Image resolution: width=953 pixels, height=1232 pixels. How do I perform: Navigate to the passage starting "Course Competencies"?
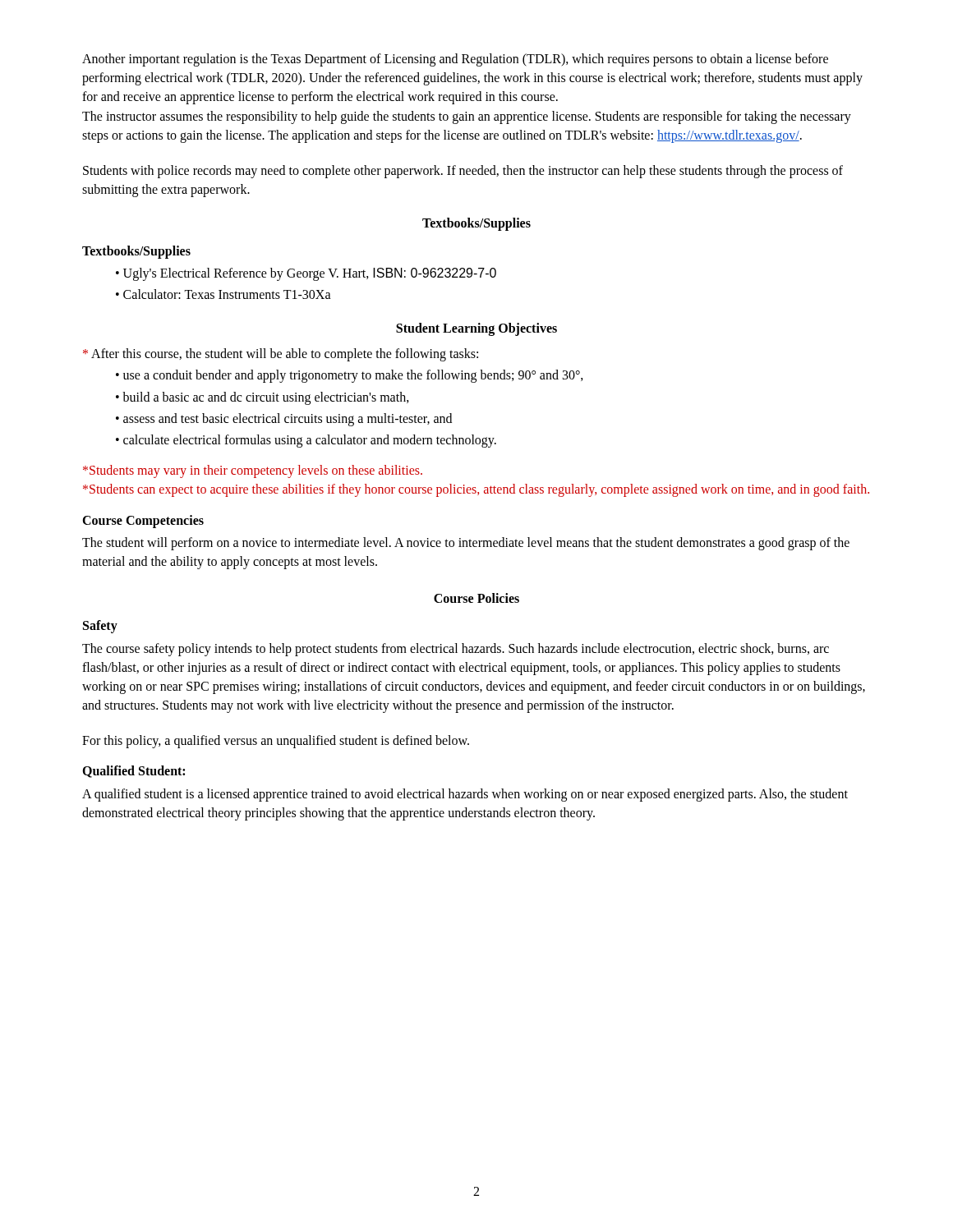(x=143, y=520)
